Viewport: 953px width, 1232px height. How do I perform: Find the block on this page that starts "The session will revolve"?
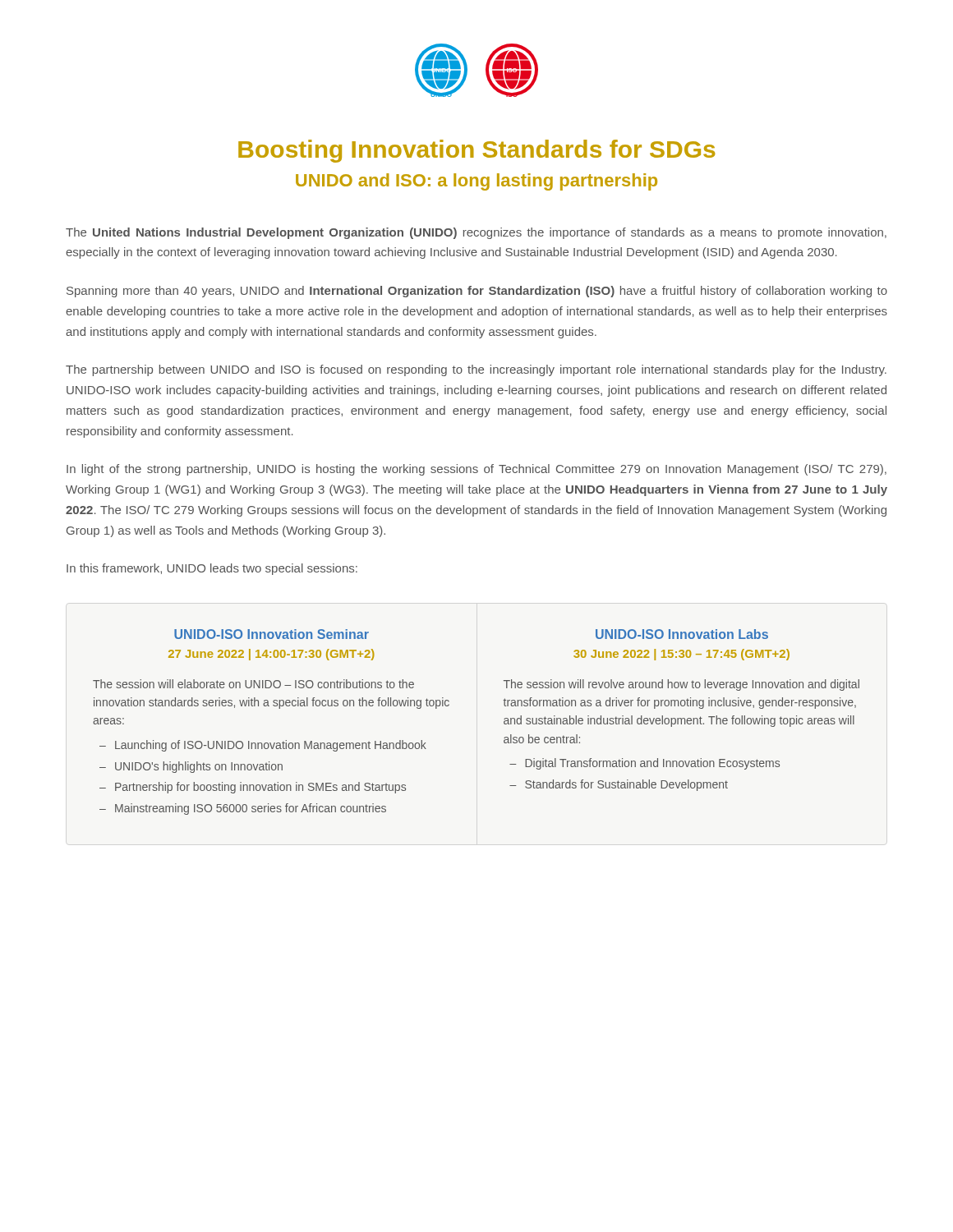[x=682, y=711]
